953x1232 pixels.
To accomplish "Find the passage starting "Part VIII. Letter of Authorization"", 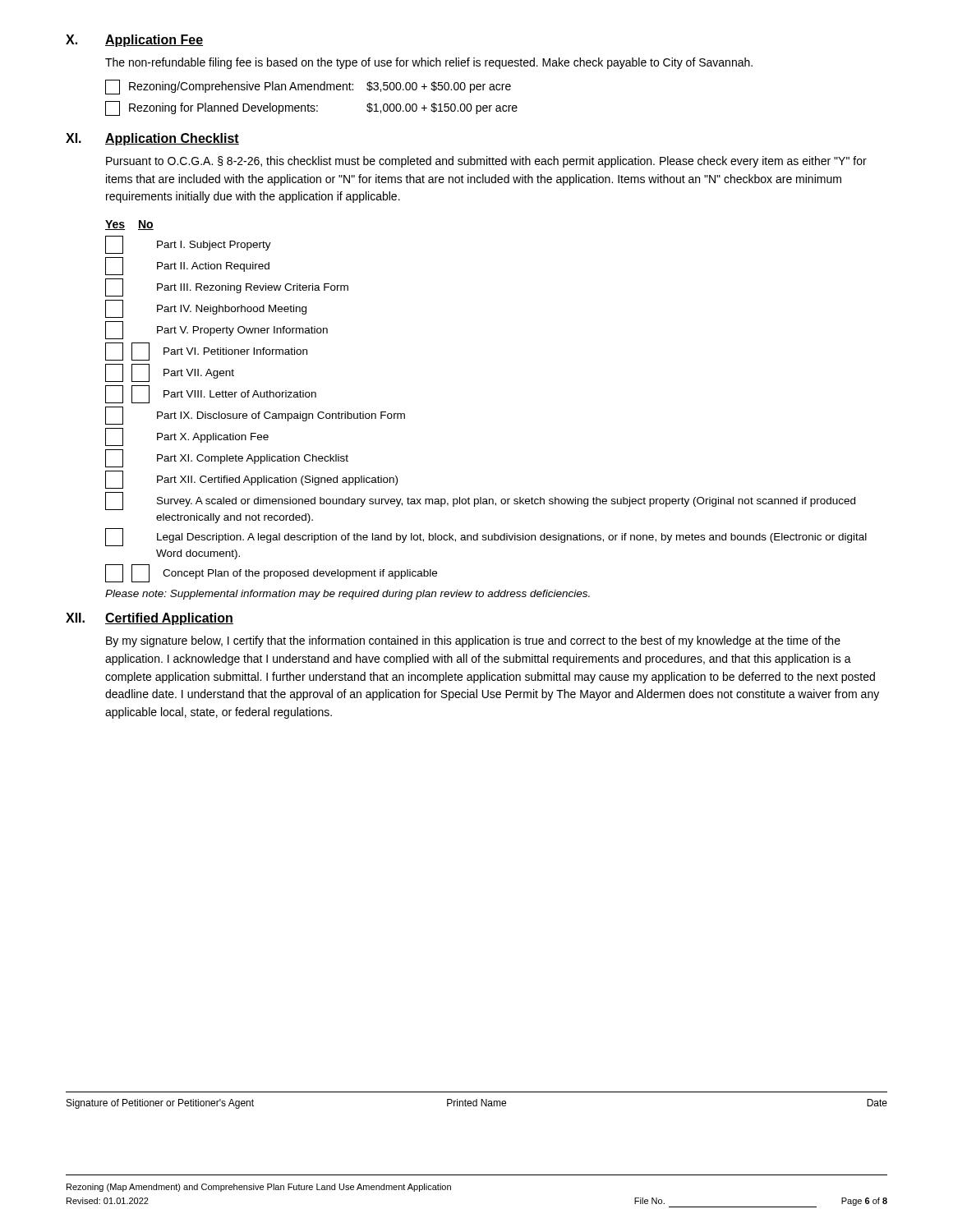I will pos(211,394).
